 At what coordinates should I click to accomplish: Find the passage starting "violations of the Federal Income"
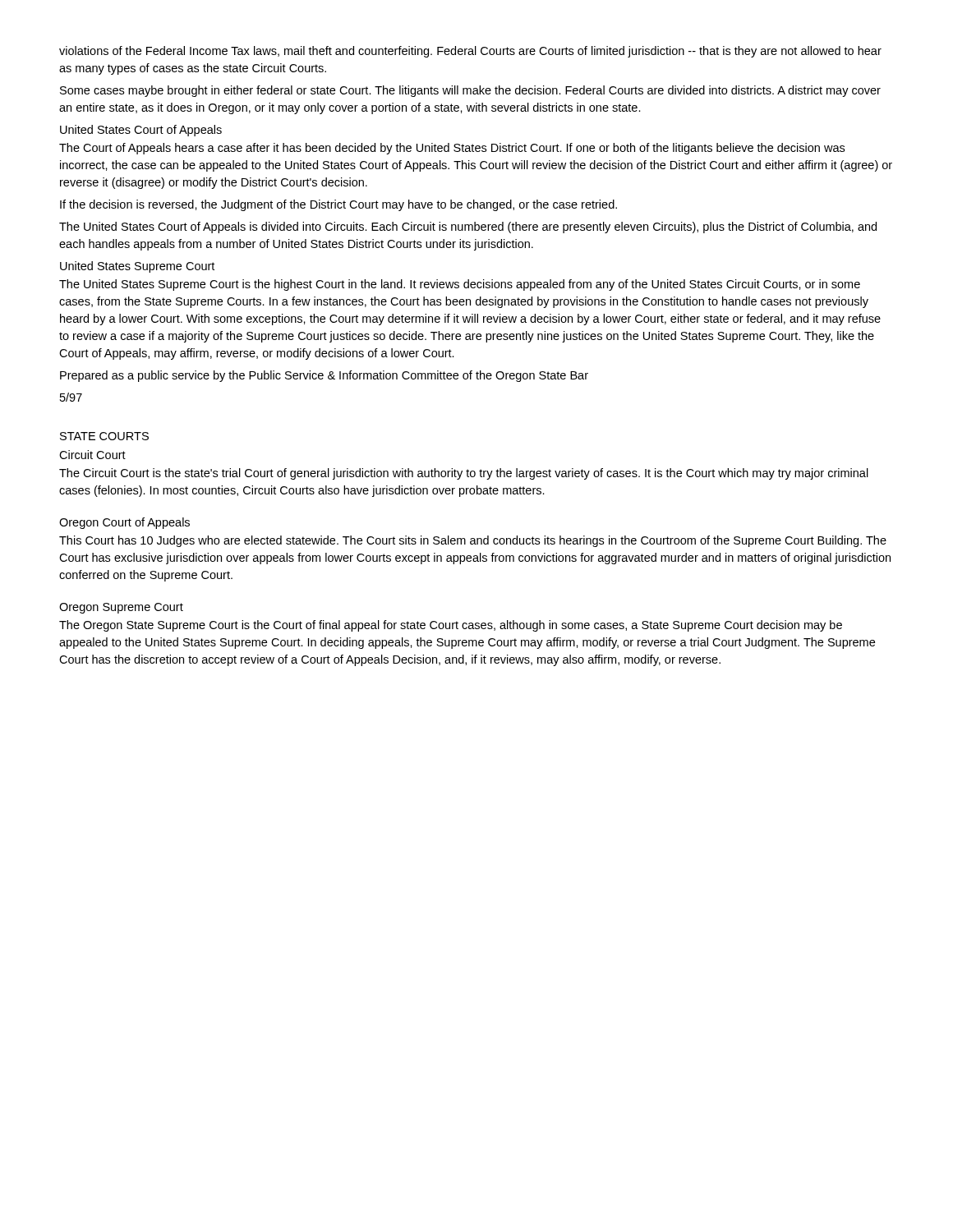click(476, 80)
